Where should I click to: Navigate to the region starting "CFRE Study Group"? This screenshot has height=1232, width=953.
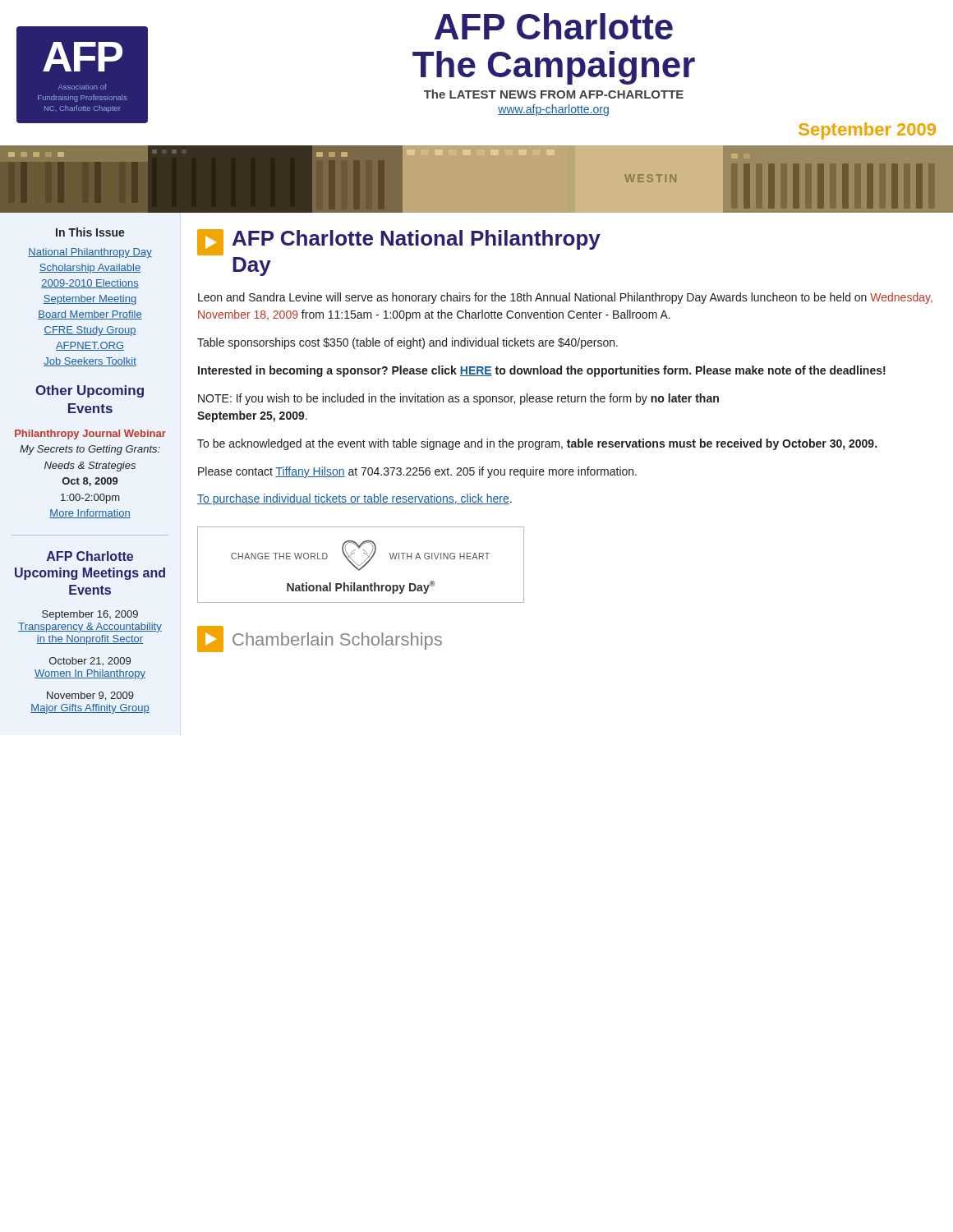90,330
